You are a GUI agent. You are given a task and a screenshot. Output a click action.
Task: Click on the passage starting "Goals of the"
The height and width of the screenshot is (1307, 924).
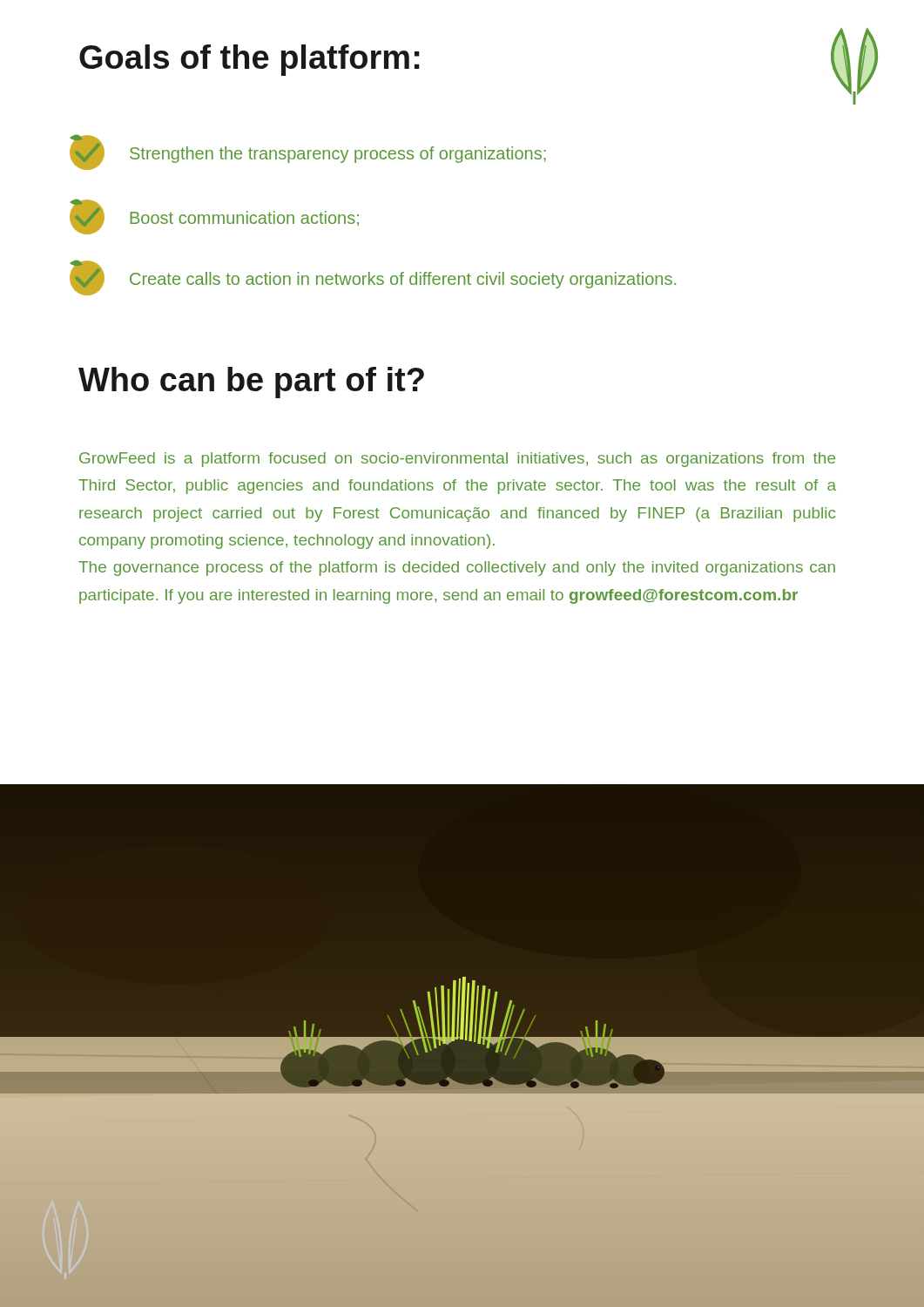click(250, 58)
